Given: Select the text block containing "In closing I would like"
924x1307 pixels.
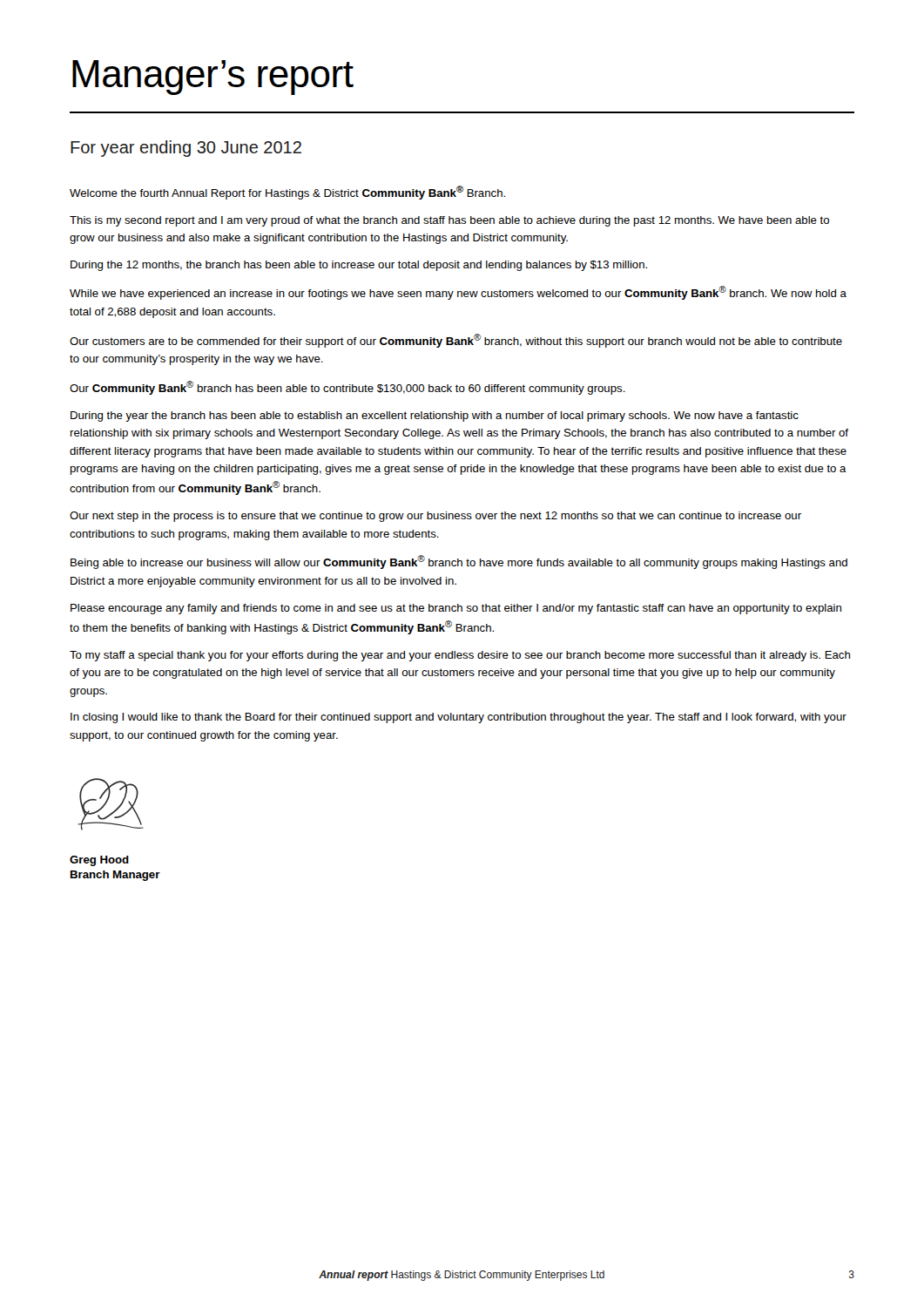Looking at the screenshot, I should (x=458, y=726).
